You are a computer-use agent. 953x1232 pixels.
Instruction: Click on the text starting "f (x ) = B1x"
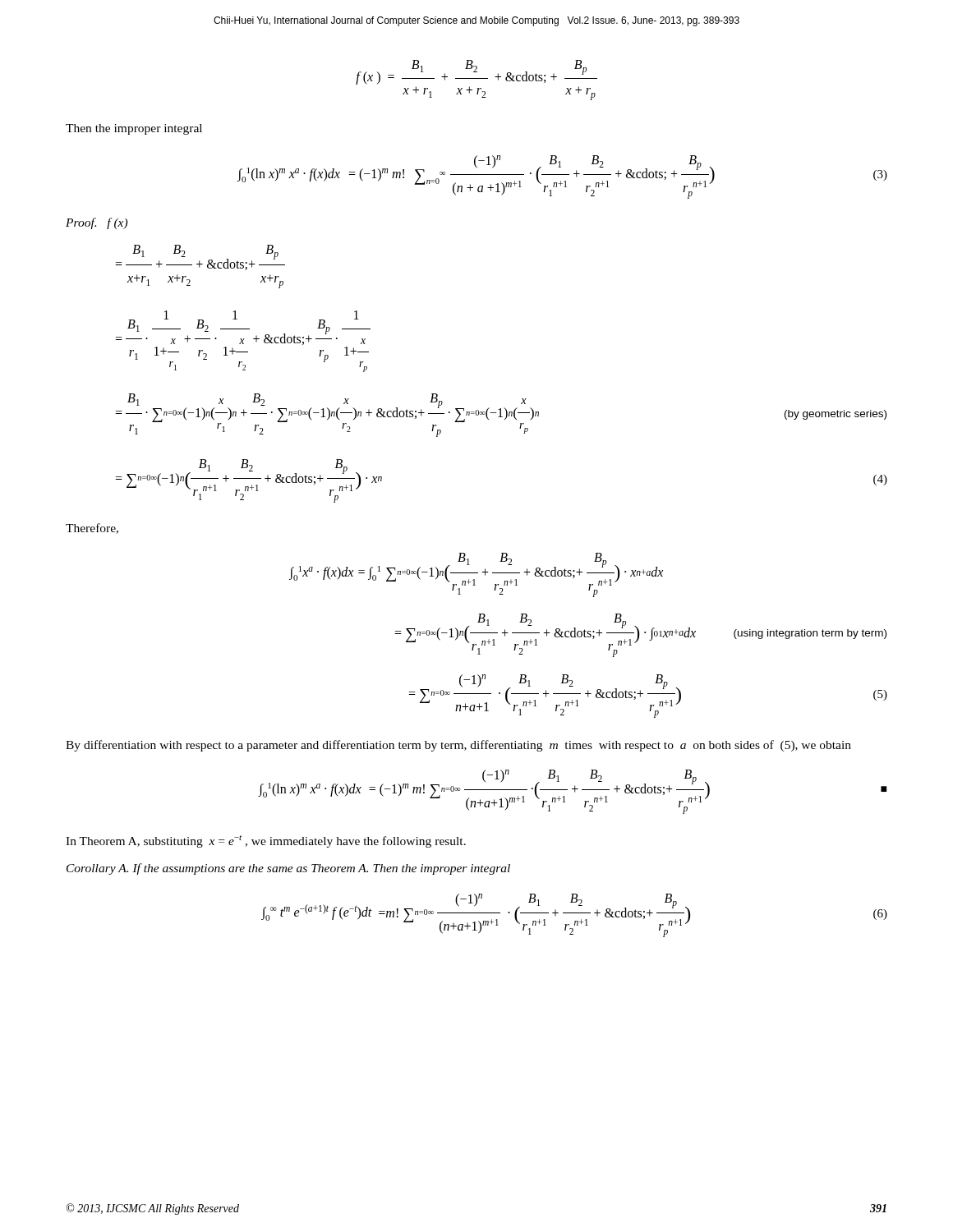pyautogui.click(x=476, y=78)
